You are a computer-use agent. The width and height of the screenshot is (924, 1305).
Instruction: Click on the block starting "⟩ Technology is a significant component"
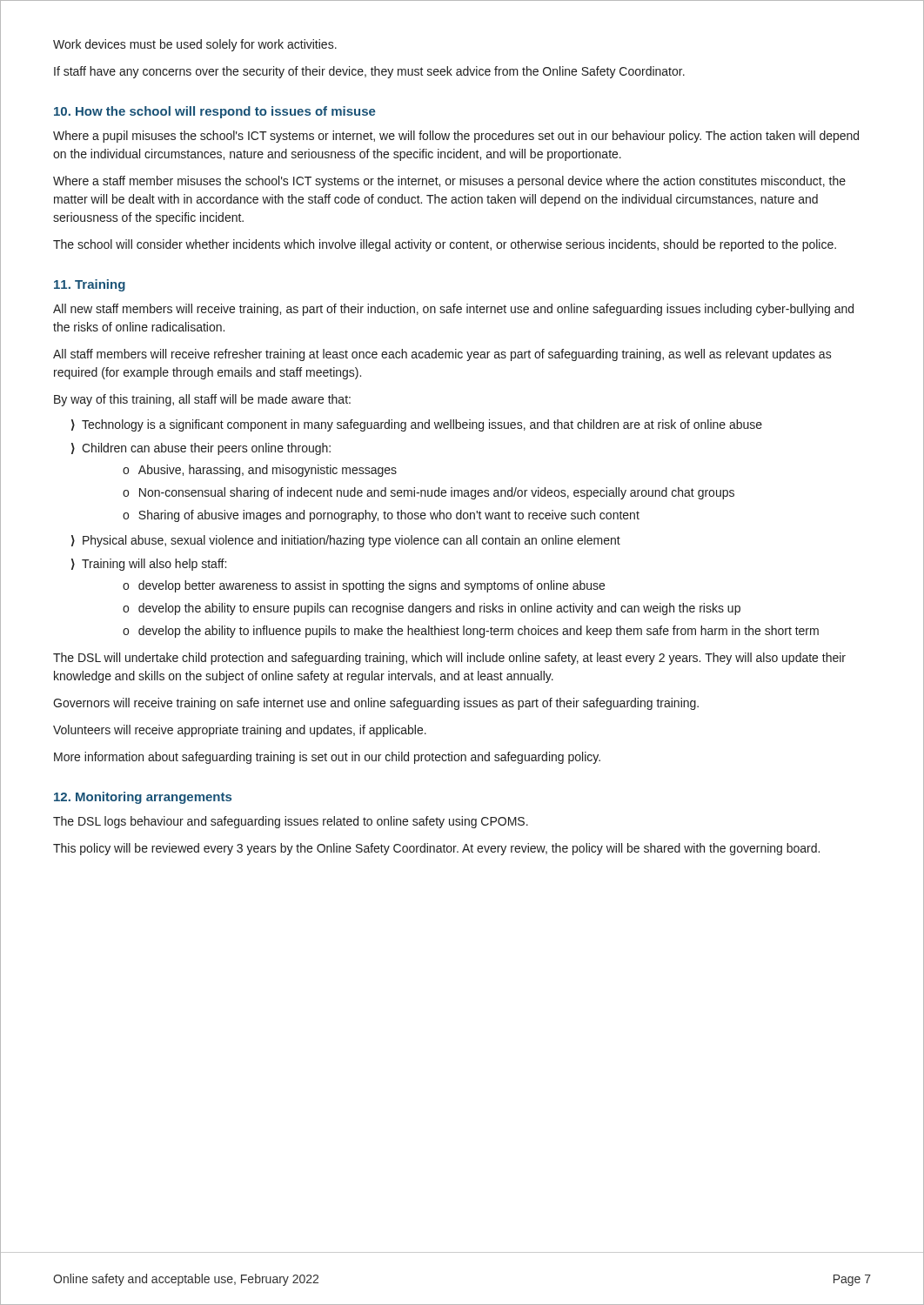(416, 425)
